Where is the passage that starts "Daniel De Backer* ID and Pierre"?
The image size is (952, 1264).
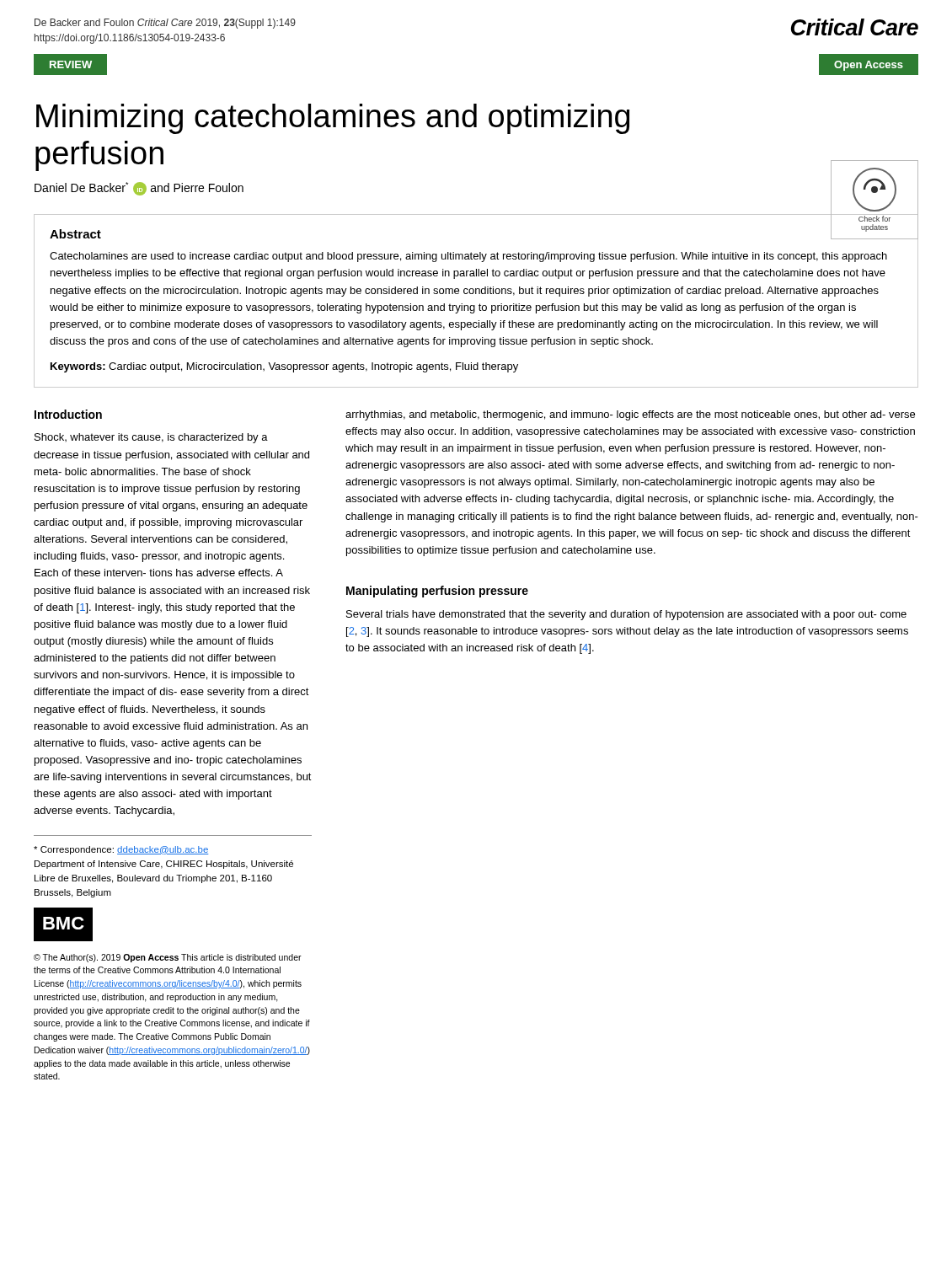click(x=139, y=188)
